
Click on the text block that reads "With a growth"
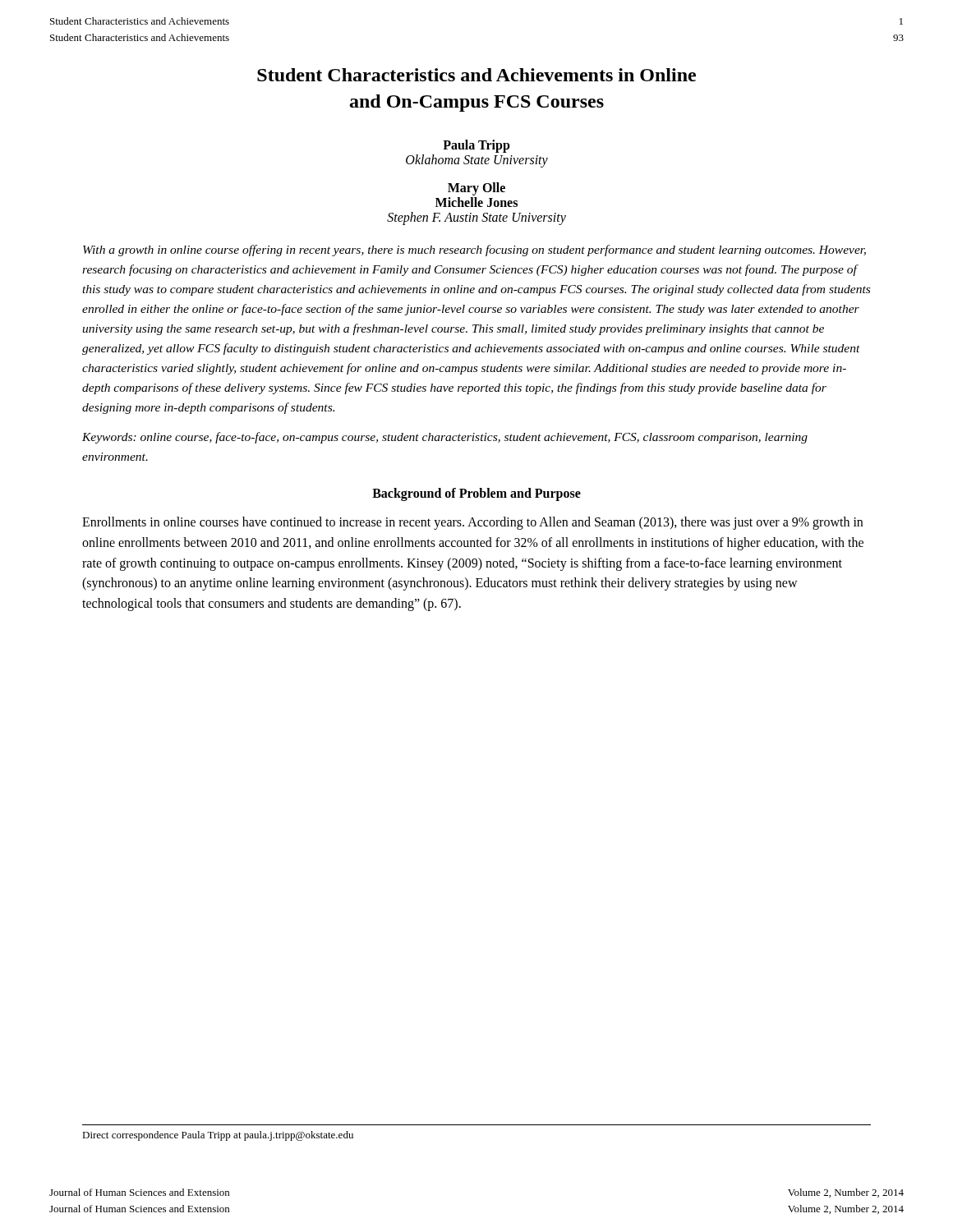[x=476, y=328]
